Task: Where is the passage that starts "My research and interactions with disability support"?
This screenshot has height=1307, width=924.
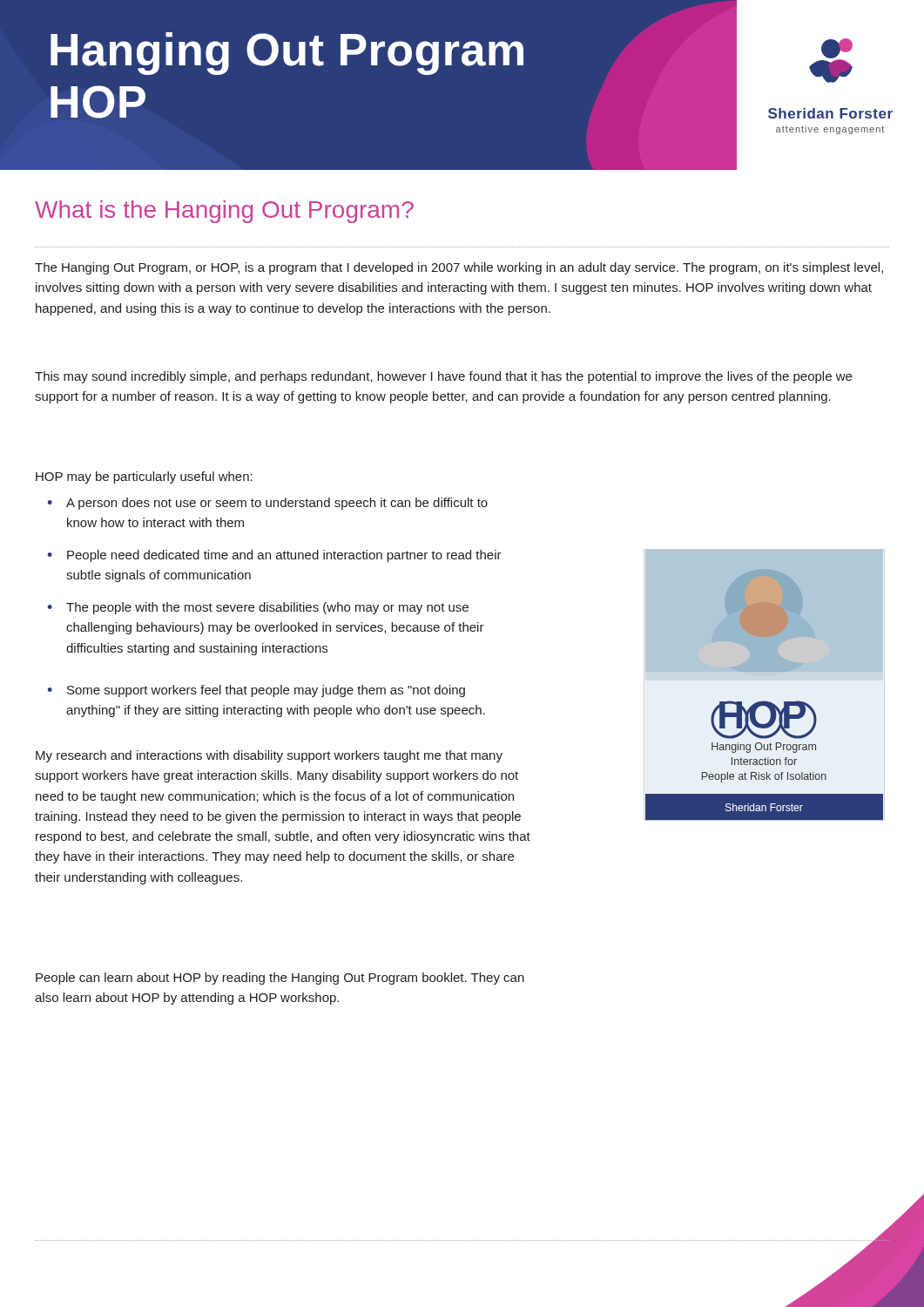Action: [282, 816]
